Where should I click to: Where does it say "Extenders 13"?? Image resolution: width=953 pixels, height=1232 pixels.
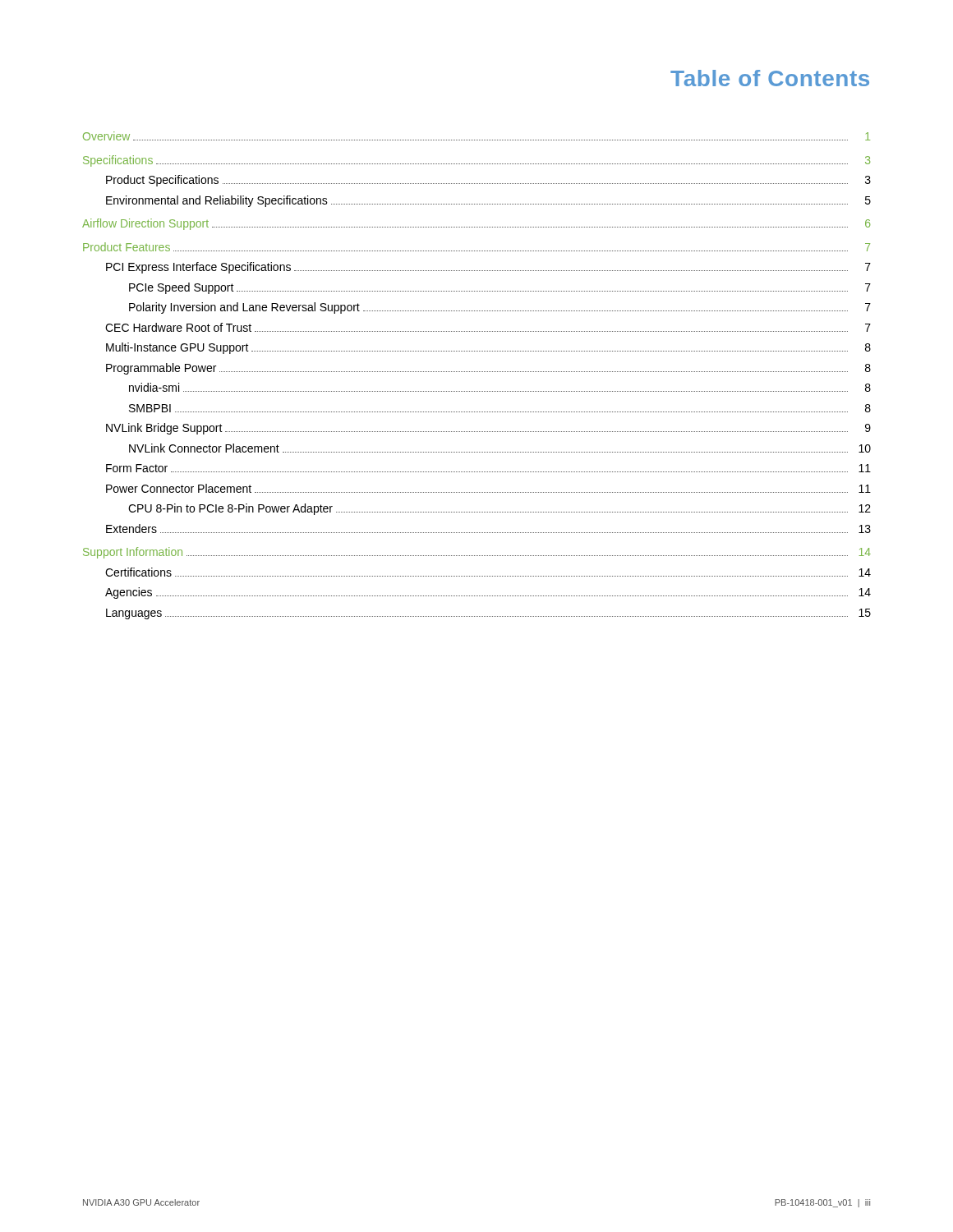(488, 529)
